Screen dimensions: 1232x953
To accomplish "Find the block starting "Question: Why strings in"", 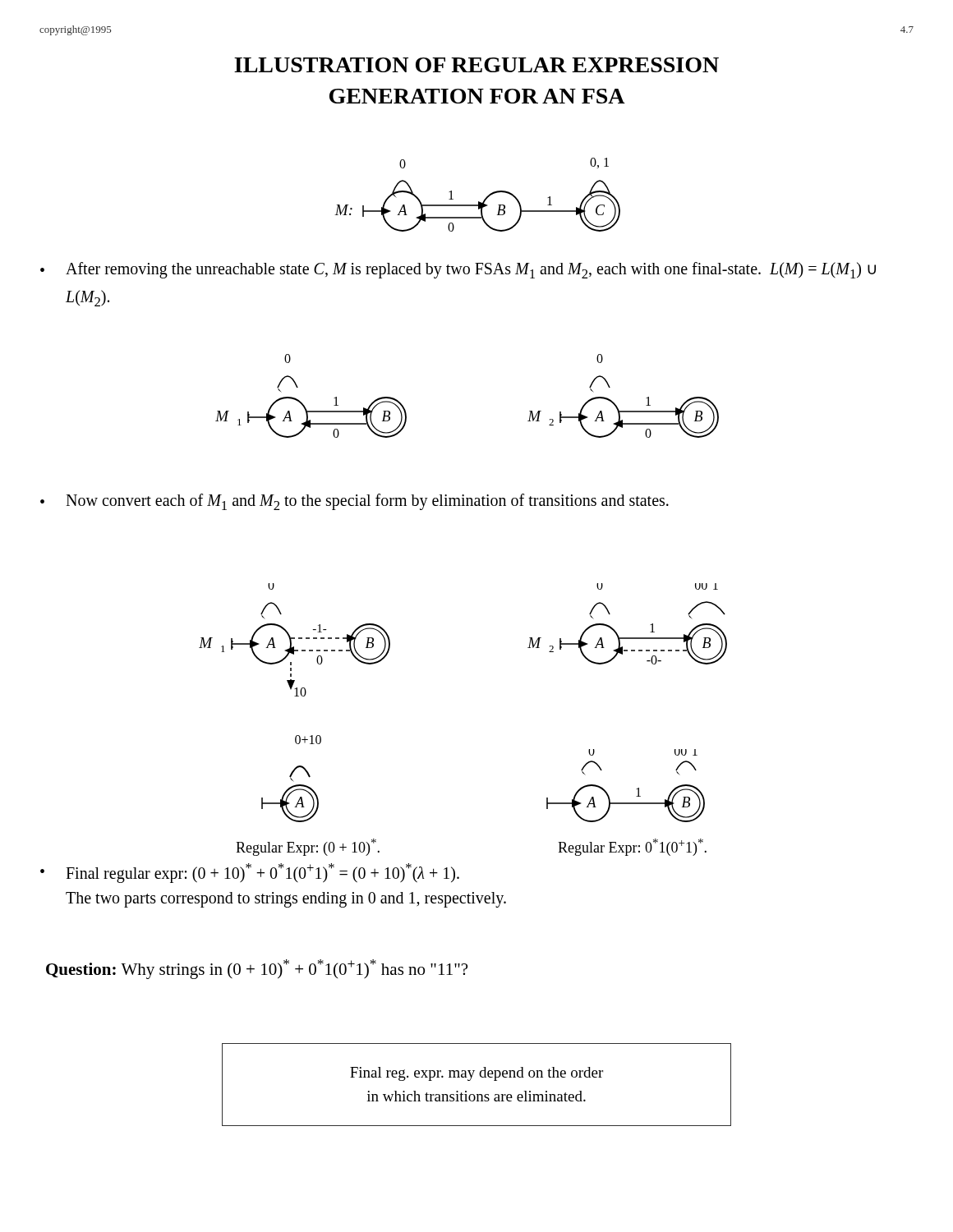I will (257, 967).
